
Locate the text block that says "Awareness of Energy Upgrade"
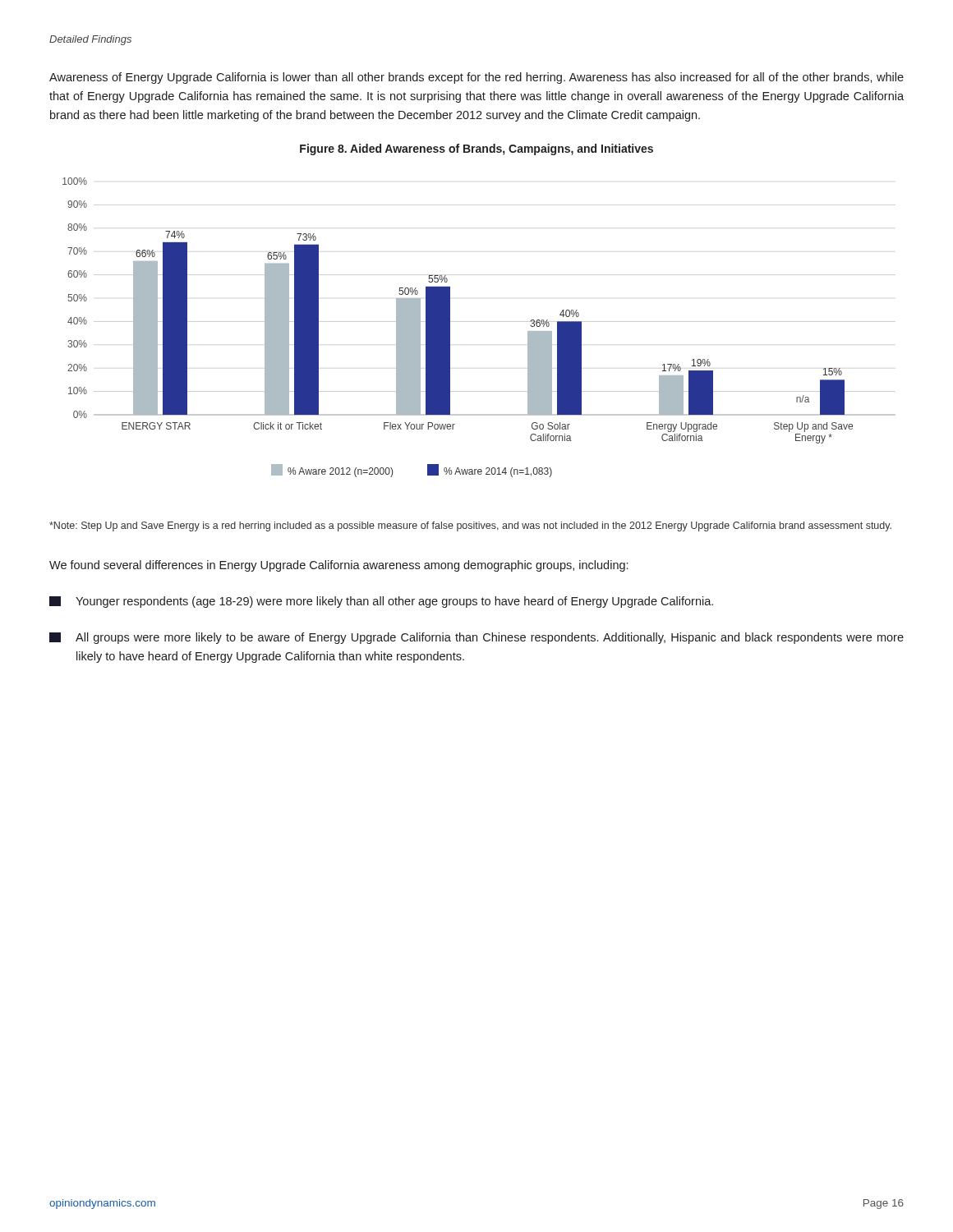tap(476, 96)
